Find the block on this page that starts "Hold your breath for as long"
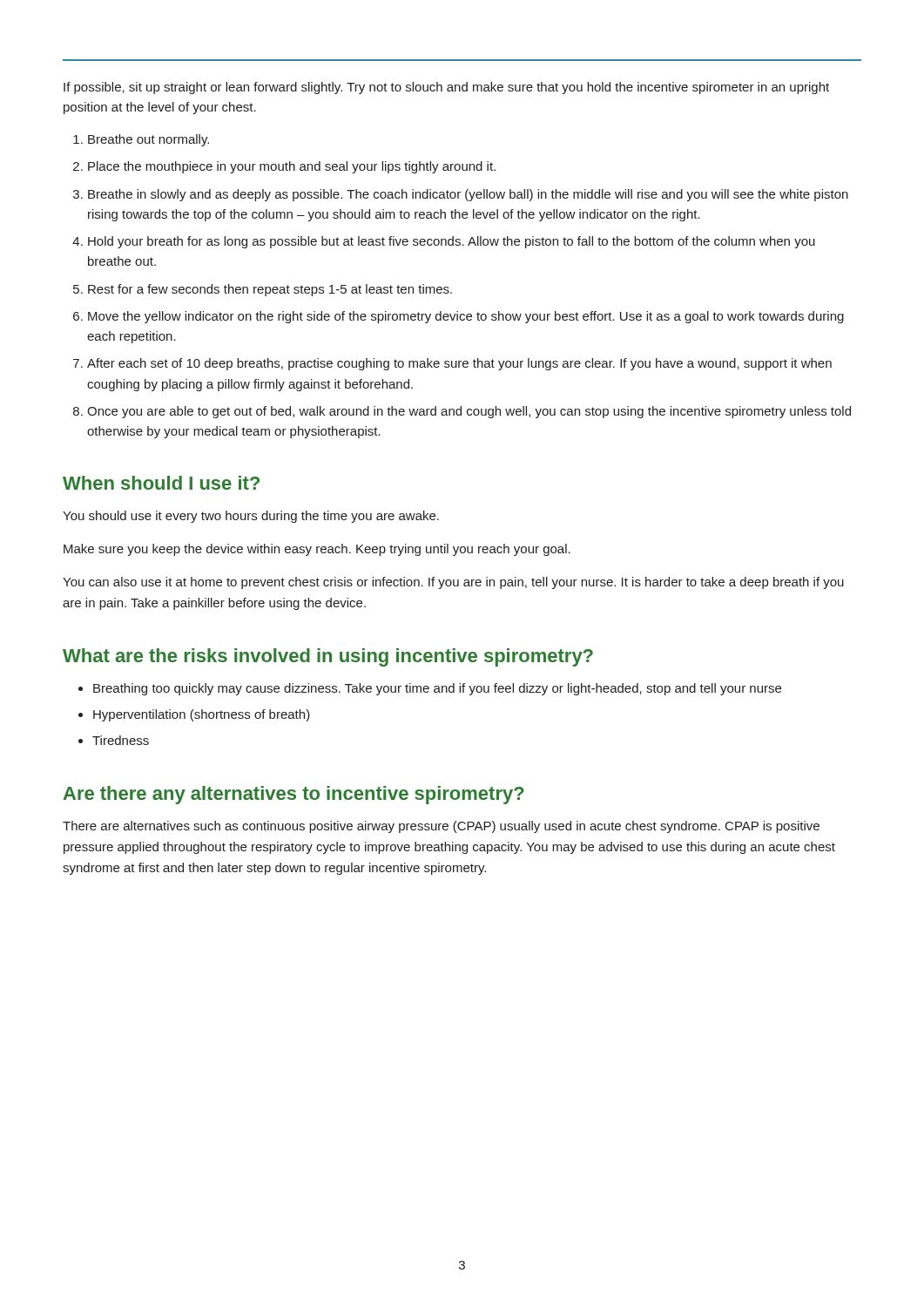This screenshot has width=924, height=1307. 451,251
